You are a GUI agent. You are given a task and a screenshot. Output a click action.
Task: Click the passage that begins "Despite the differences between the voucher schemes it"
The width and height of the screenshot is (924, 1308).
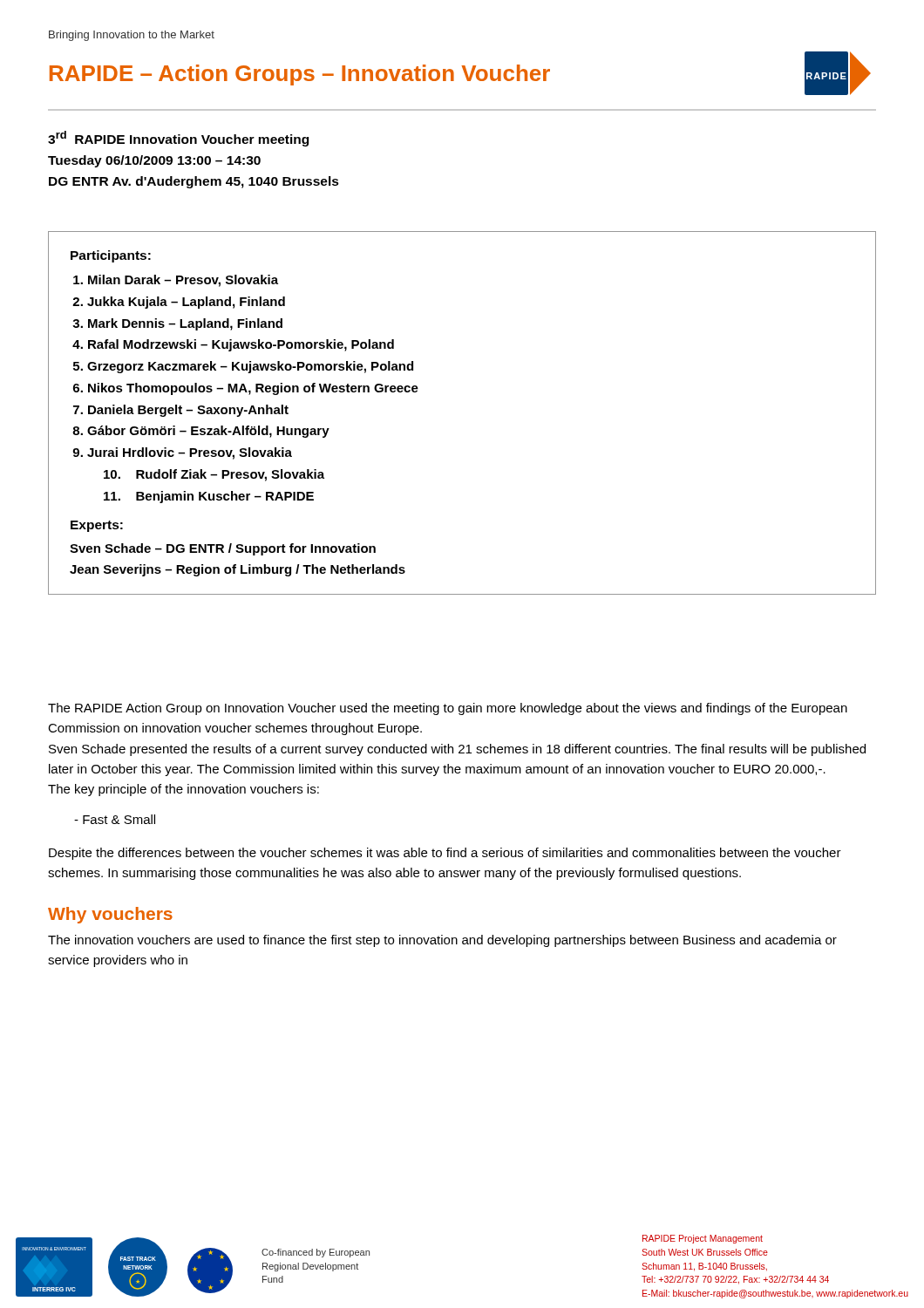[444, 862]
